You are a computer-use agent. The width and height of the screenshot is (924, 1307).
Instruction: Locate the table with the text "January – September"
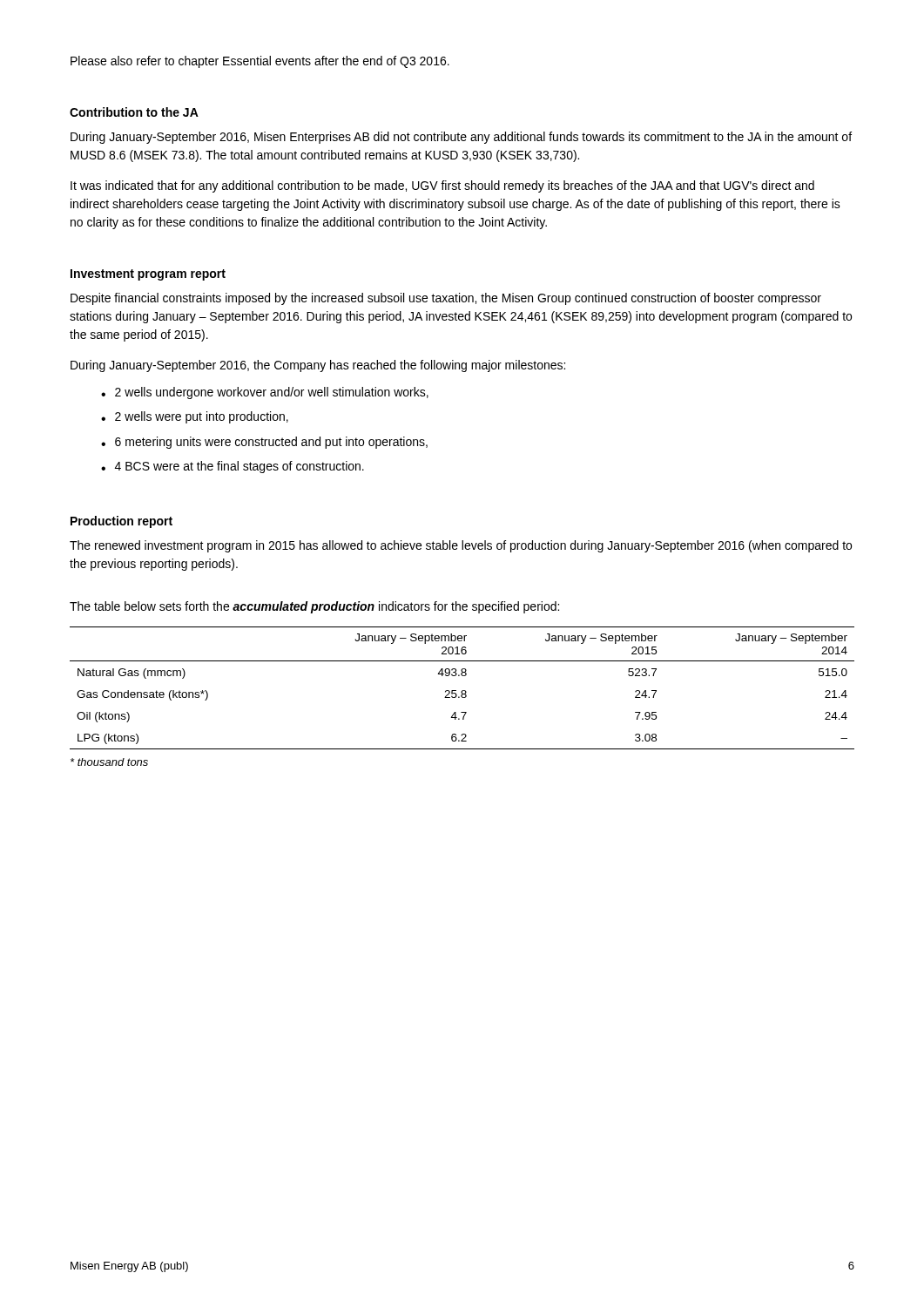coord(462,687)
